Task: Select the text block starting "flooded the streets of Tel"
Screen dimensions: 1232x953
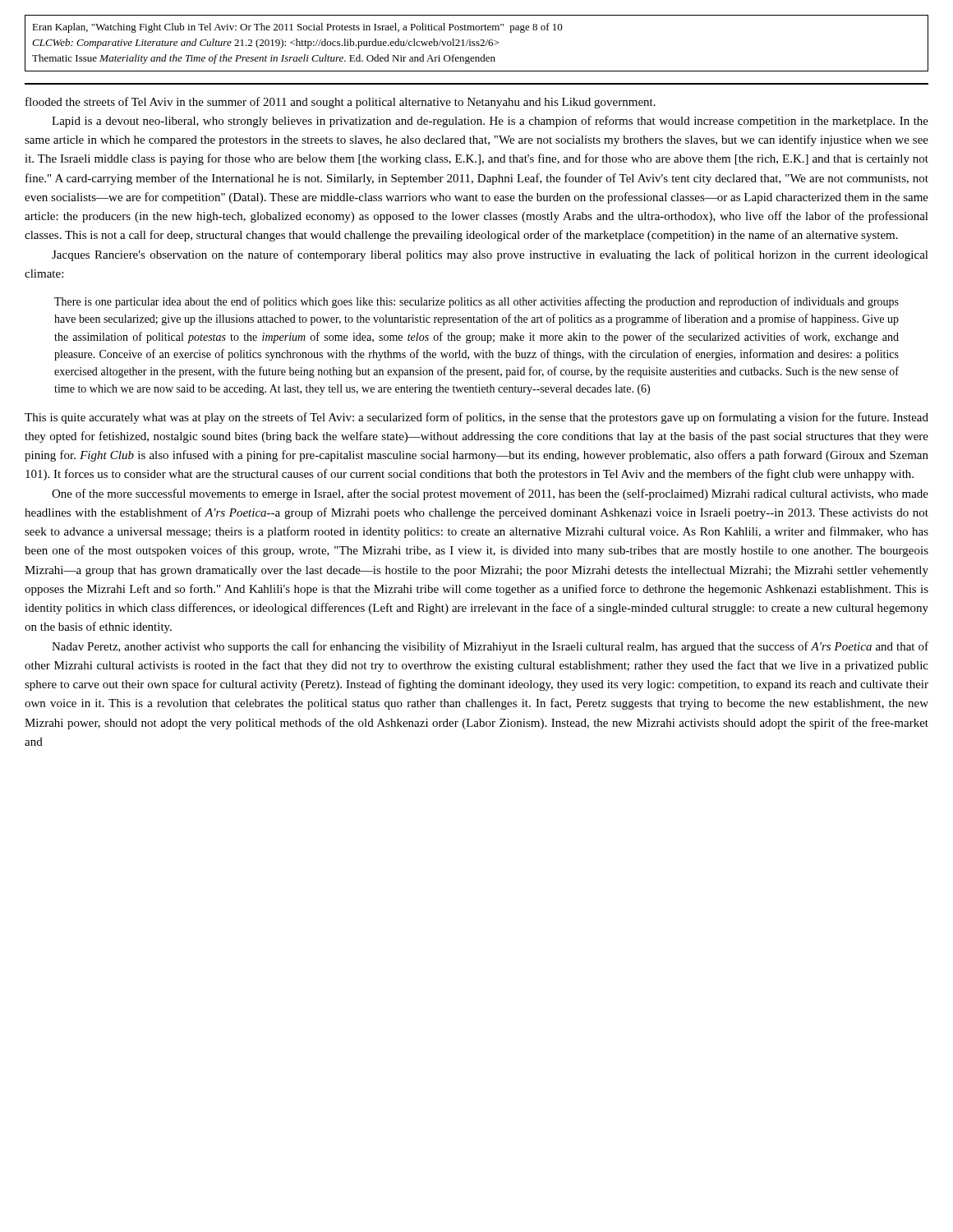Action: point(476,188)
